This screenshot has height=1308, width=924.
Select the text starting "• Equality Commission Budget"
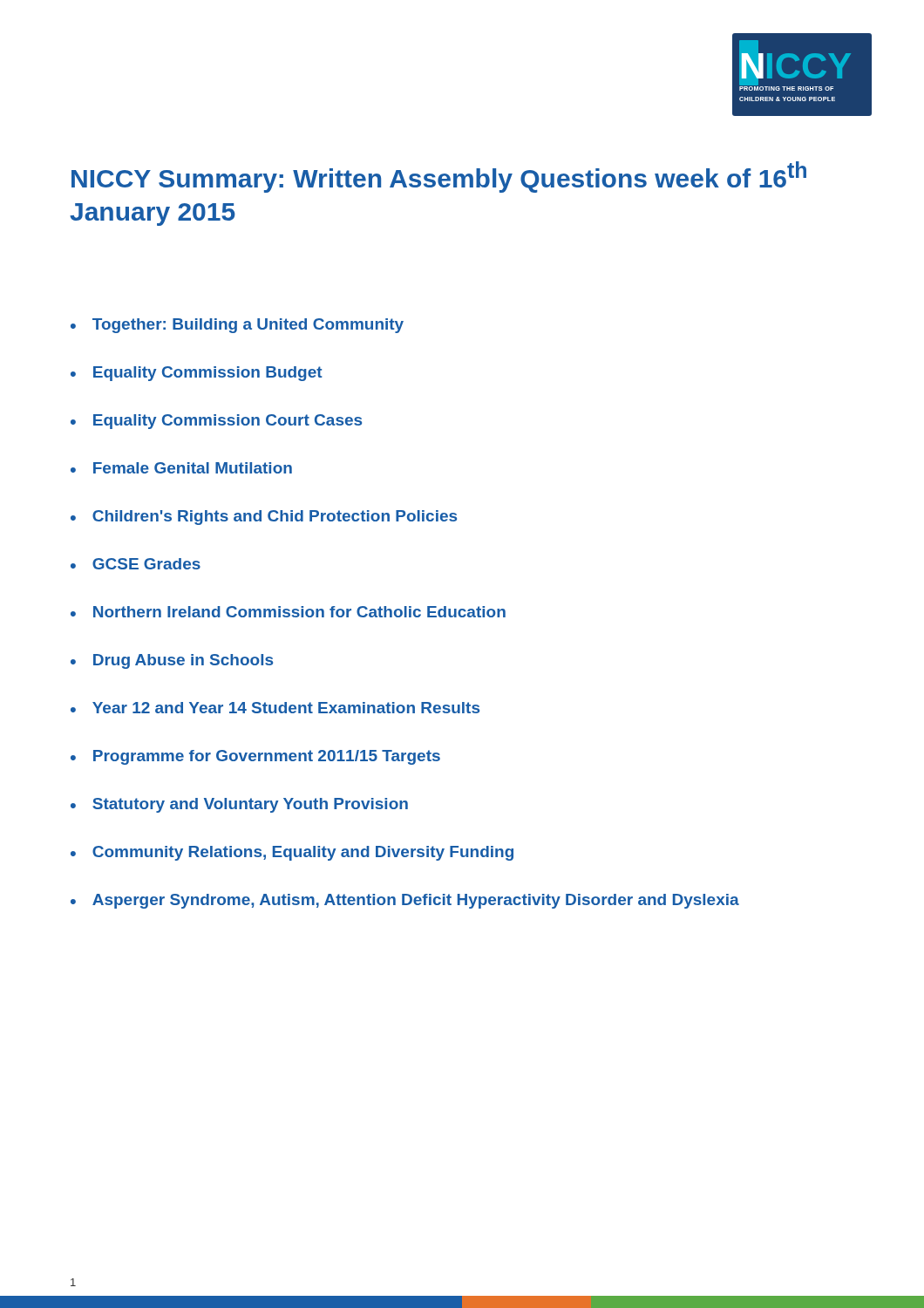point(196,374)
